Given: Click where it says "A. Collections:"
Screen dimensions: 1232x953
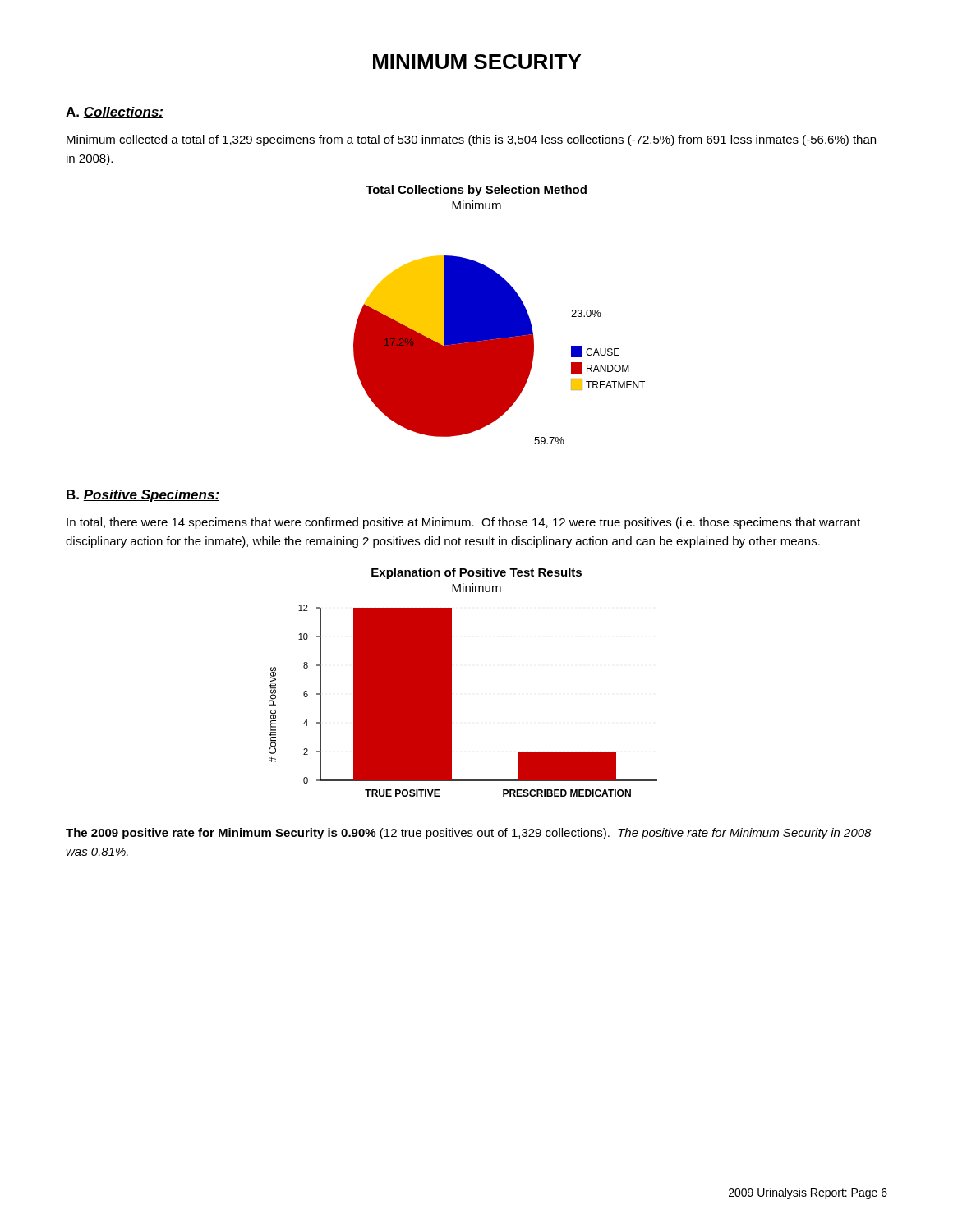Looking at the screenshot, I should click(115, 112).
